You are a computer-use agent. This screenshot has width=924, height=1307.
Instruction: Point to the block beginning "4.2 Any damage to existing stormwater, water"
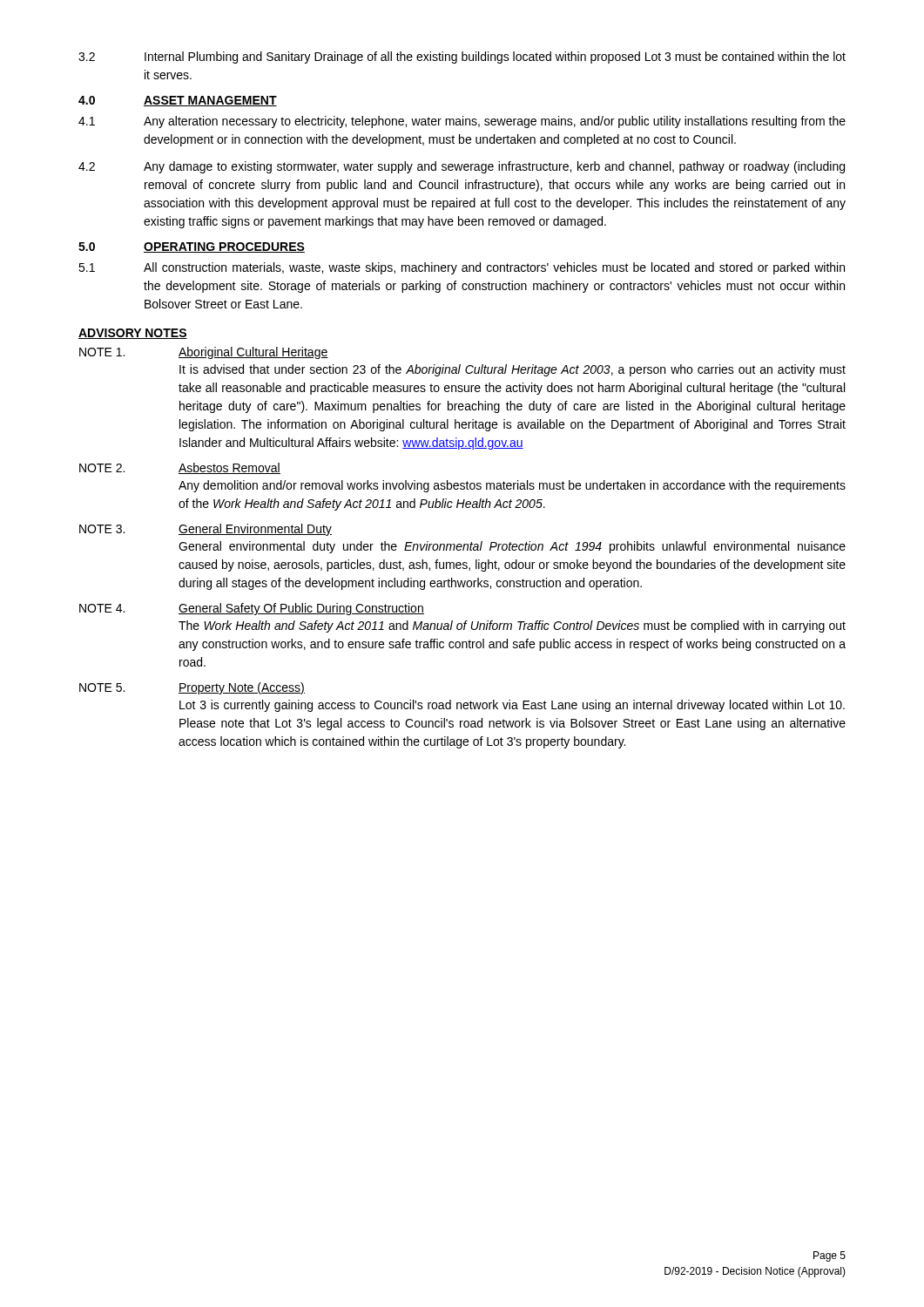(462, 194)
